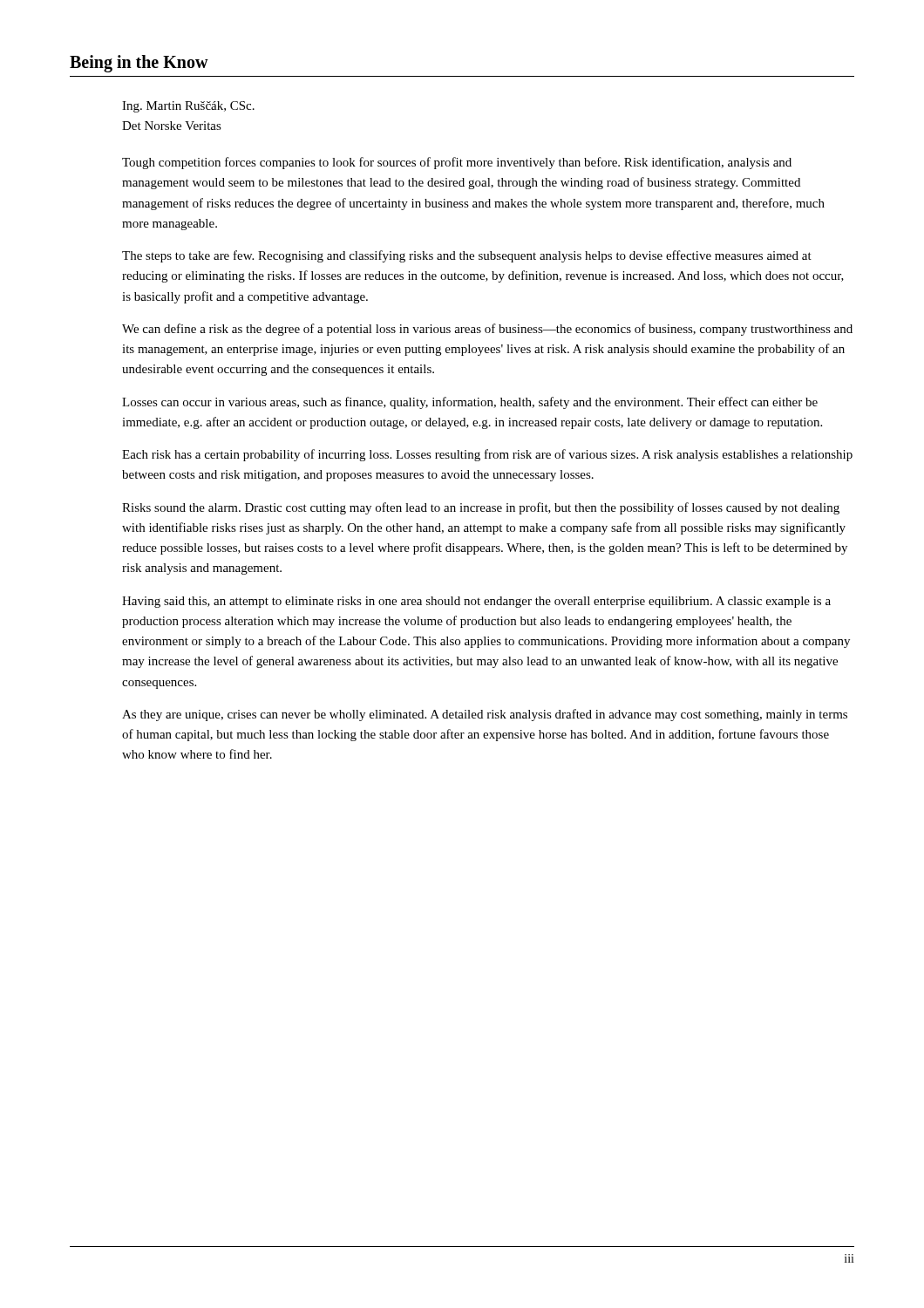
Task: Click on the passage starting "As they are unique,"
Action: 485,734
